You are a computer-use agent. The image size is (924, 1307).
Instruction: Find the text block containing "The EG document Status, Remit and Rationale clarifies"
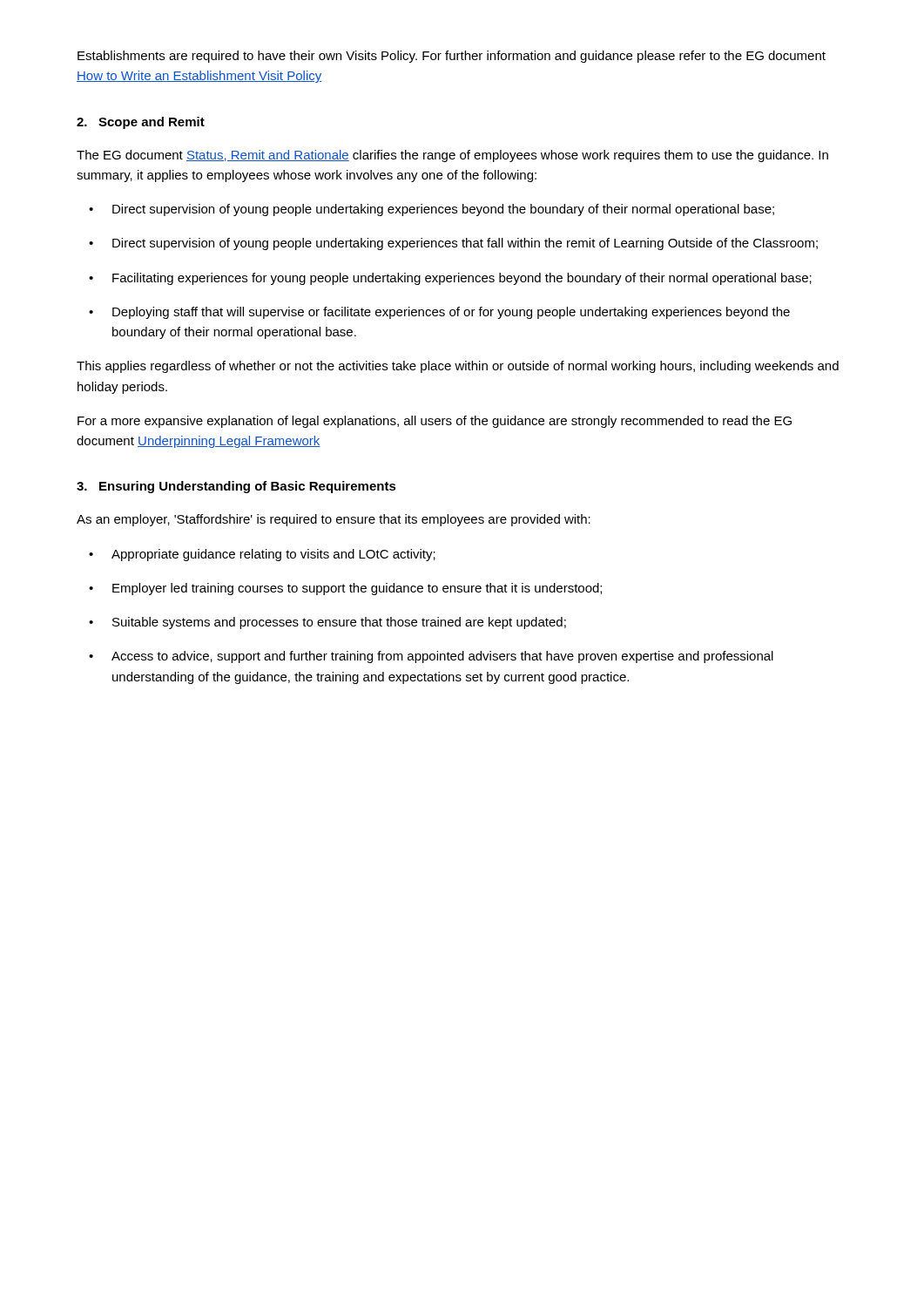click(x=462, y=164)
